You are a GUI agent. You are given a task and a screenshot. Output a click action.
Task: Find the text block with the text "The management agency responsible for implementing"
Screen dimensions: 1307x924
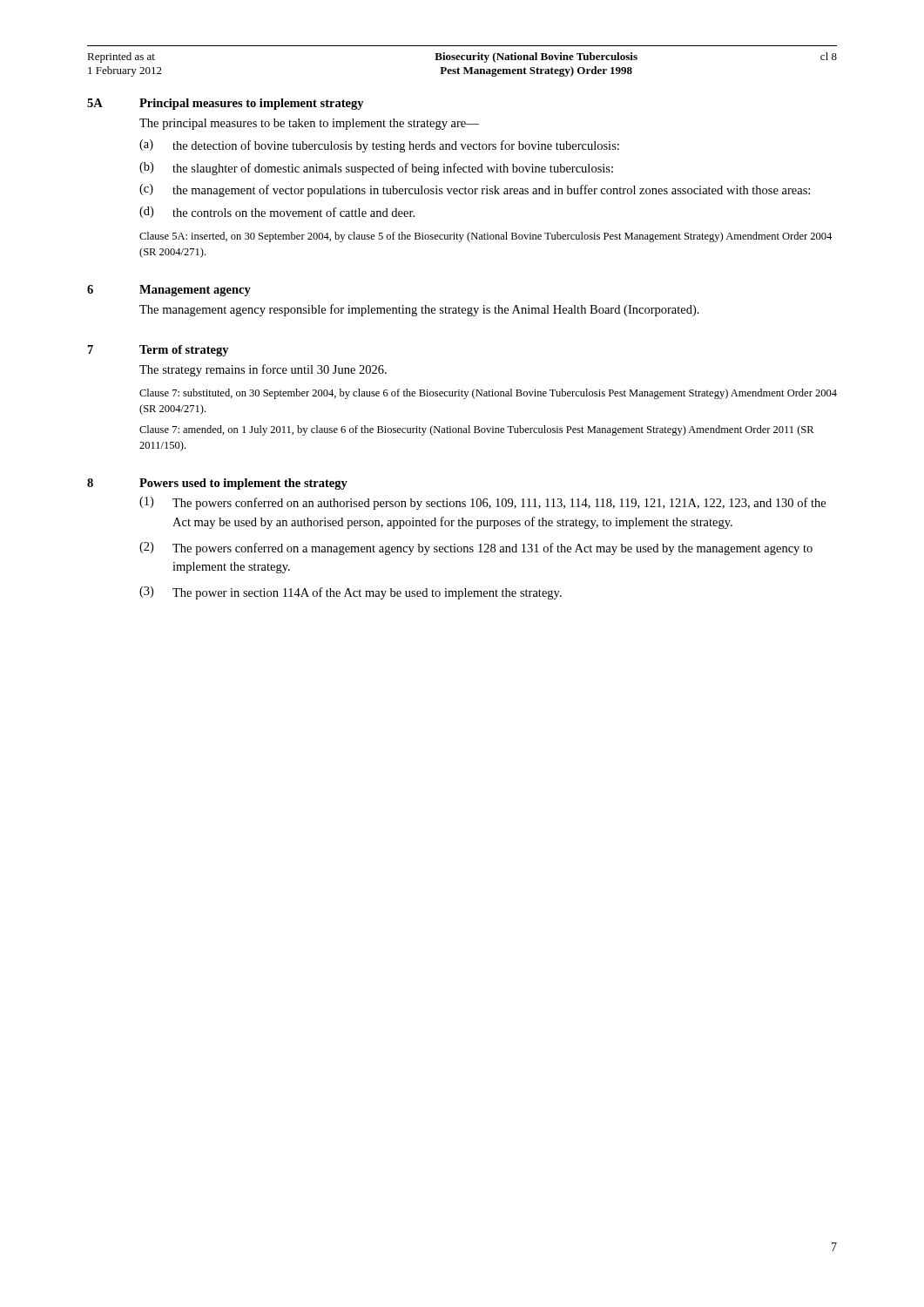(x=419, y=309)
